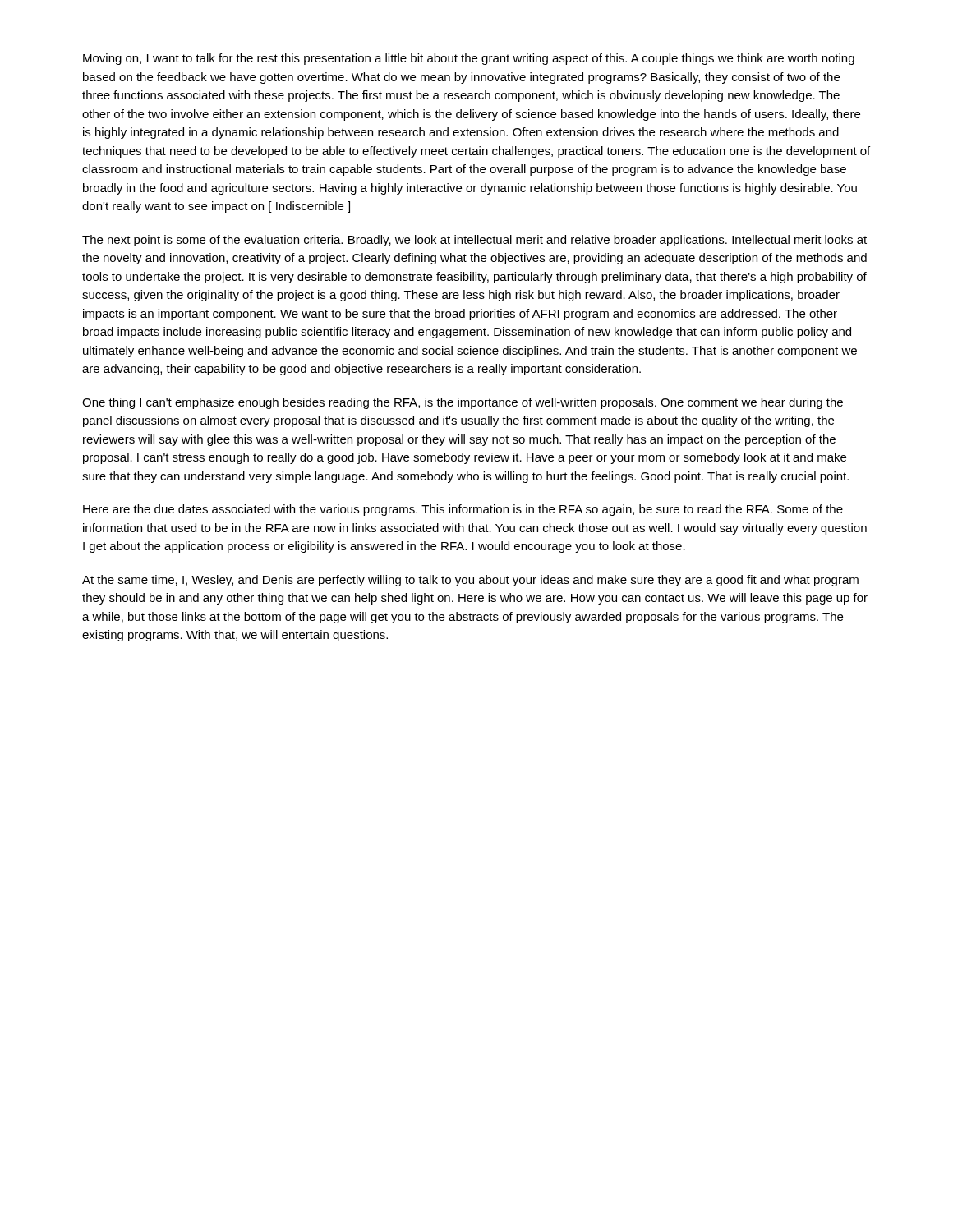Screen dimensions: 1232x953
Task: Select the text block containing "Moving on, I want to talk for"
Action: pos(476,132)
